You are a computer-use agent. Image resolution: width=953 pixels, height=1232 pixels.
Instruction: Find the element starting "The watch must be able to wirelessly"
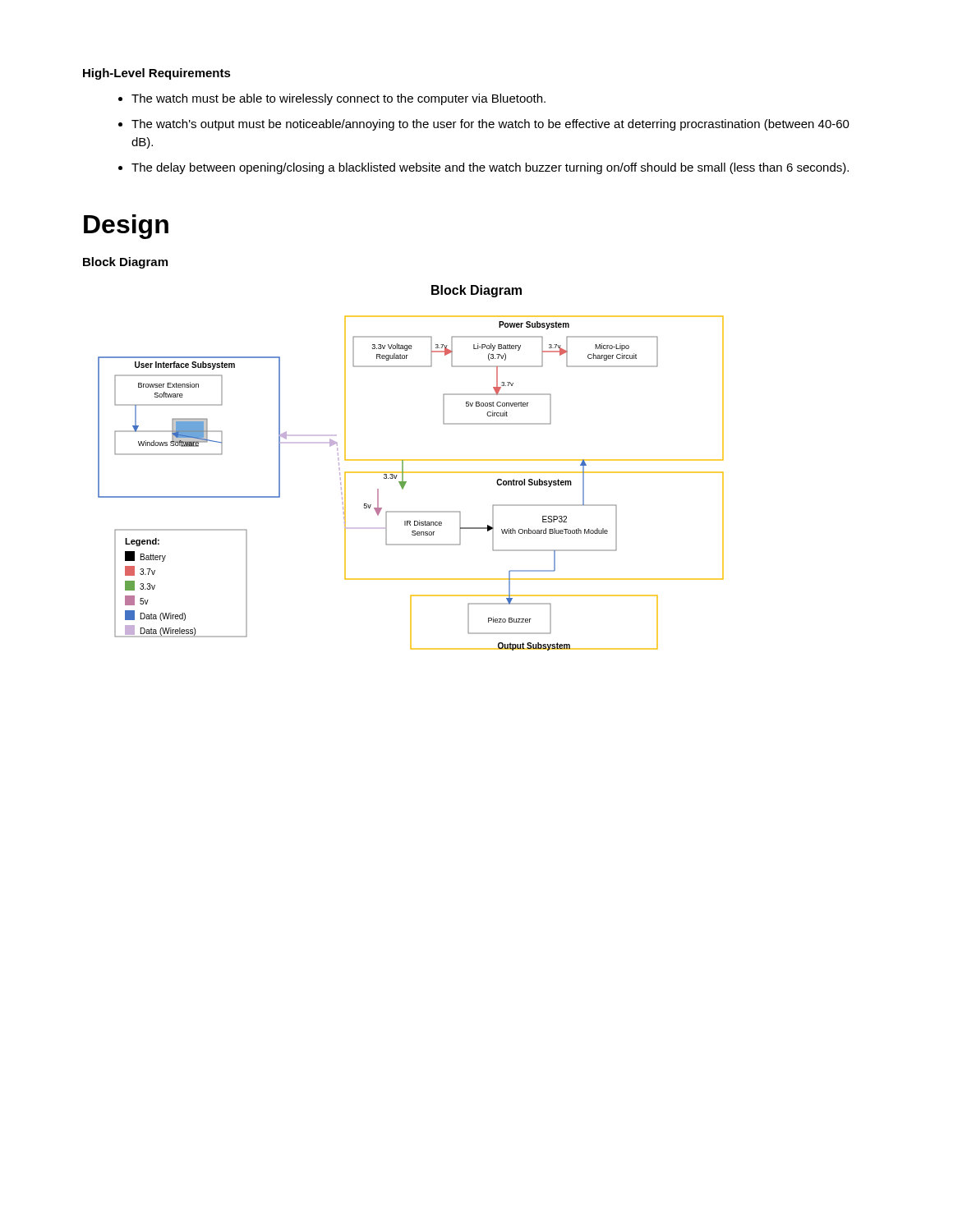click(339, 98)
